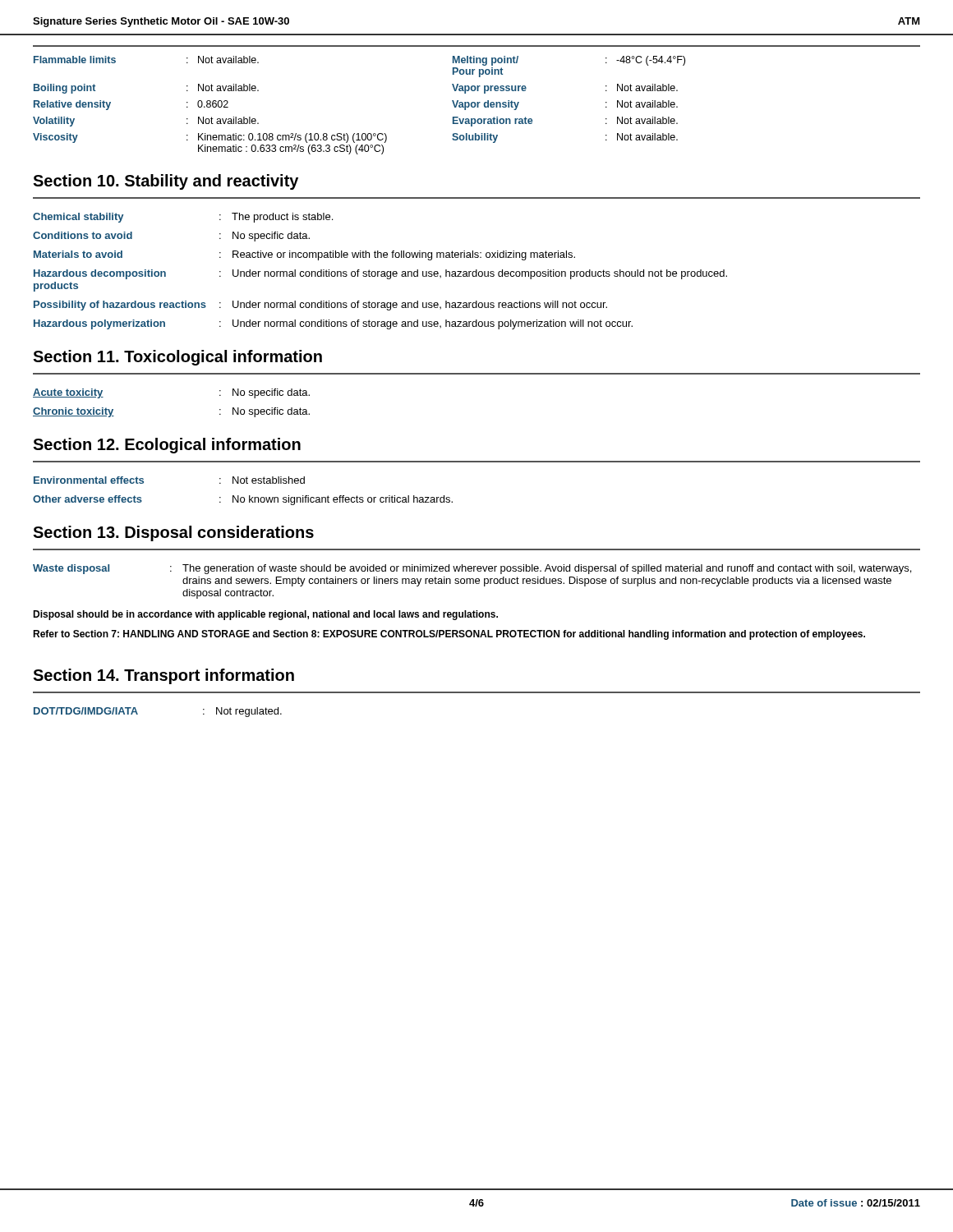Click on the table containing "Not regulated."
Image resolution: width=953 pixels, height=1232 pixels.
476,711
